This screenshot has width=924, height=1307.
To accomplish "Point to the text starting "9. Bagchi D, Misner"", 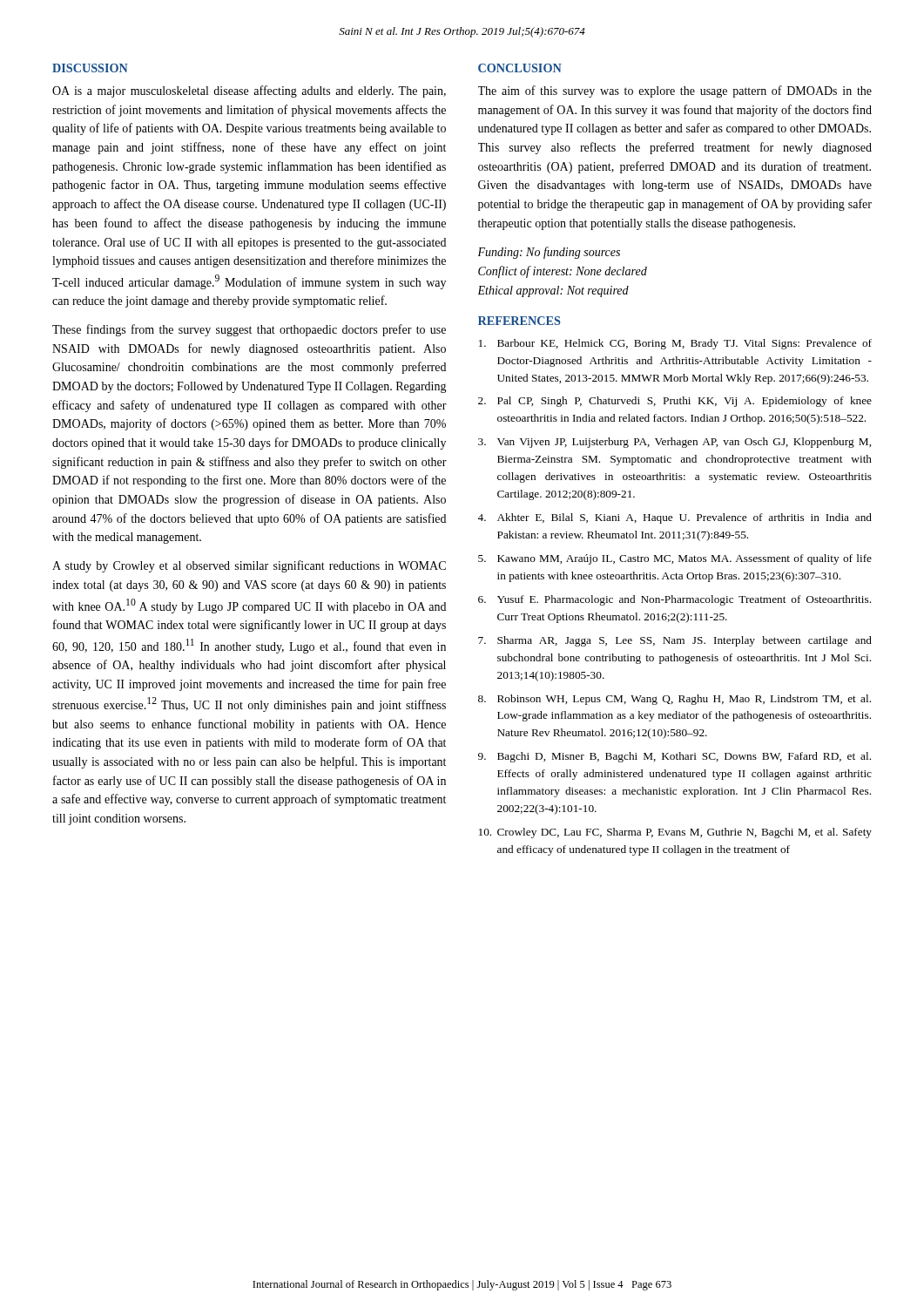I will (x=675, y=783).
